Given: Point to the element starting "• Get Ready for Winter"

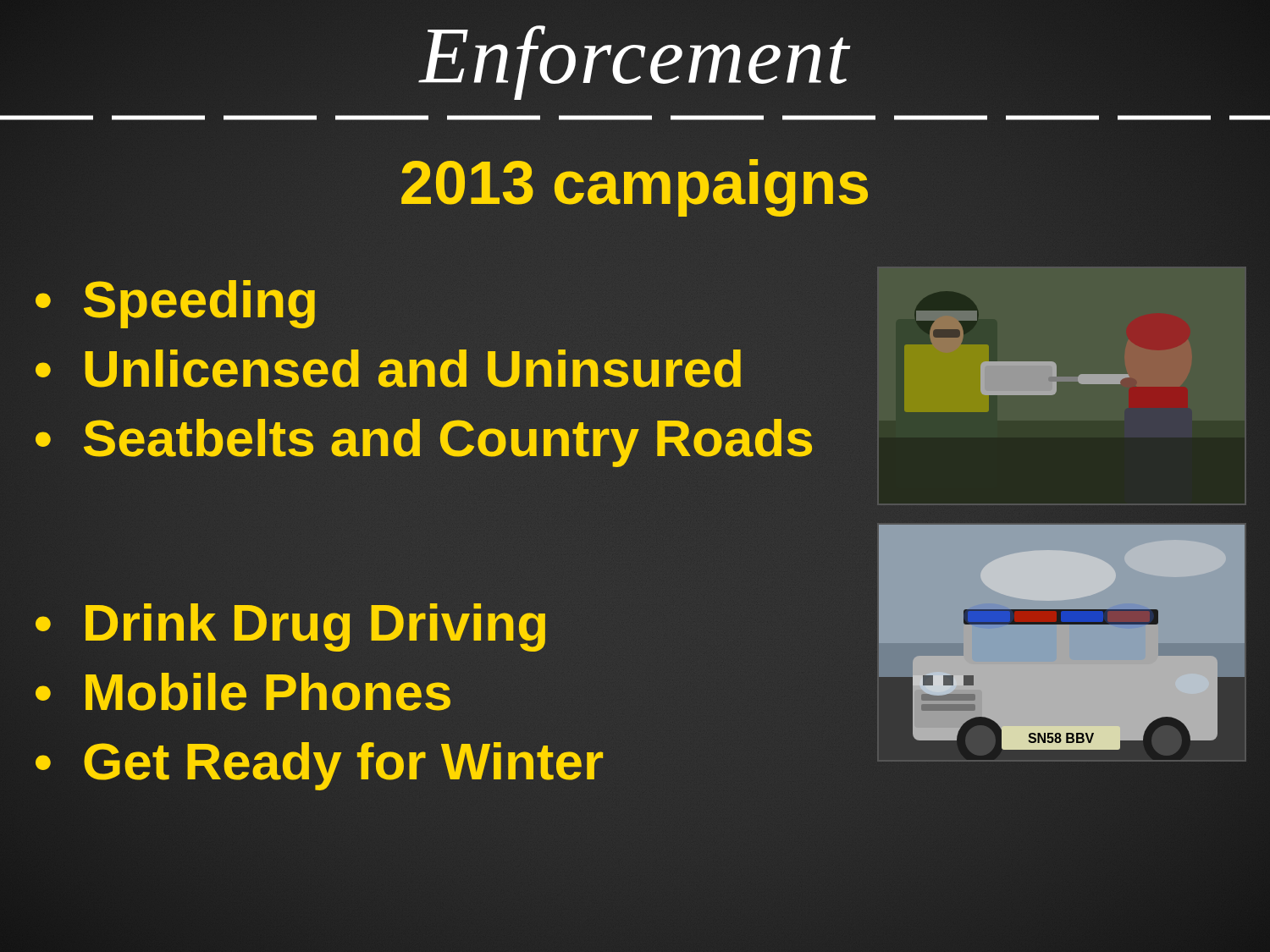Looking at the screenshot, I should coord(319,761).
